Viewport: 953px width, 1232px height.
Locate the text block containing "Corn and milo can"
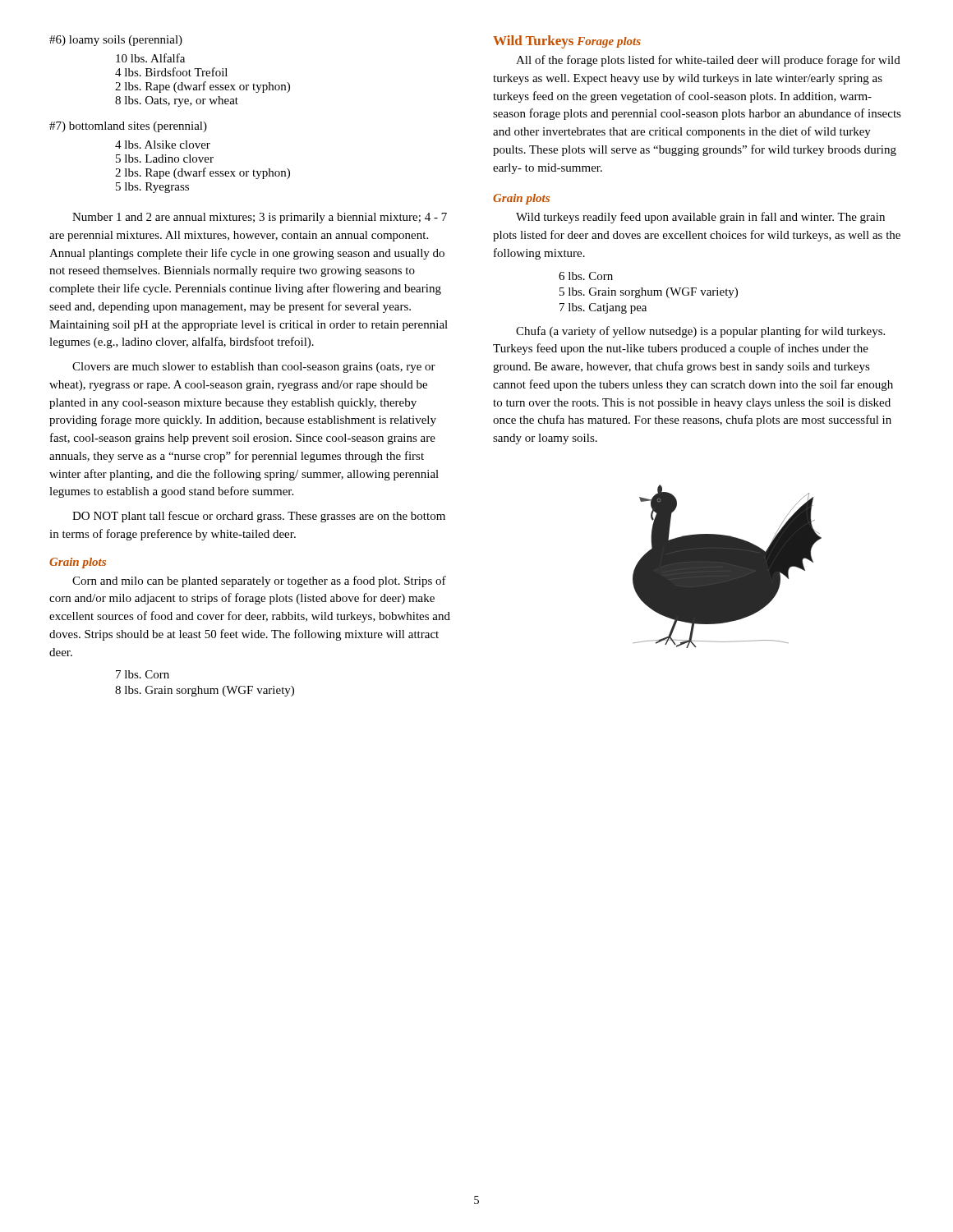tap(251, 617)
